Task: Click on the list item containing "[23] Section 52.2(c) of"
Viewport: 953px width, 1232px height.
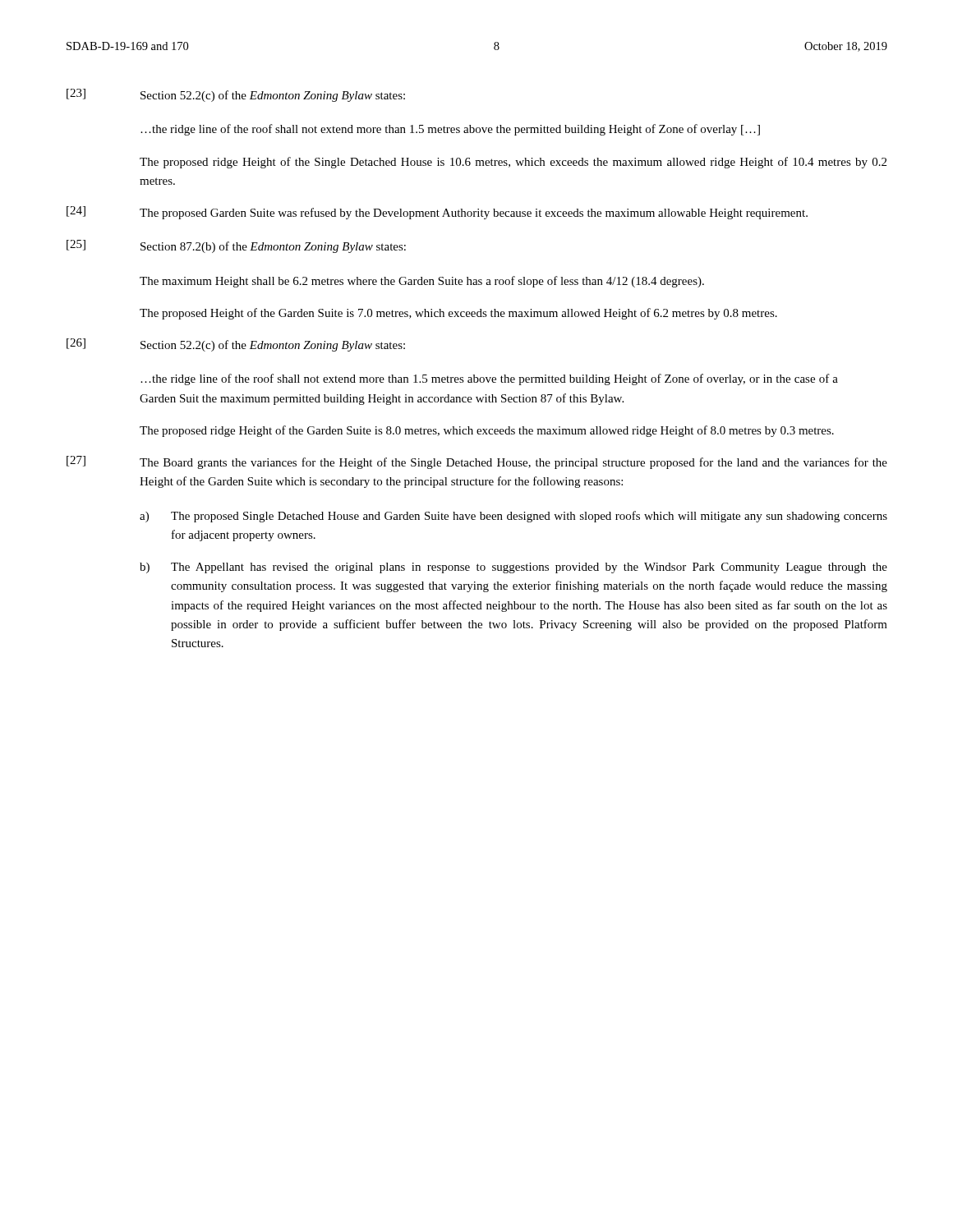Action: (x=236, y=95)
